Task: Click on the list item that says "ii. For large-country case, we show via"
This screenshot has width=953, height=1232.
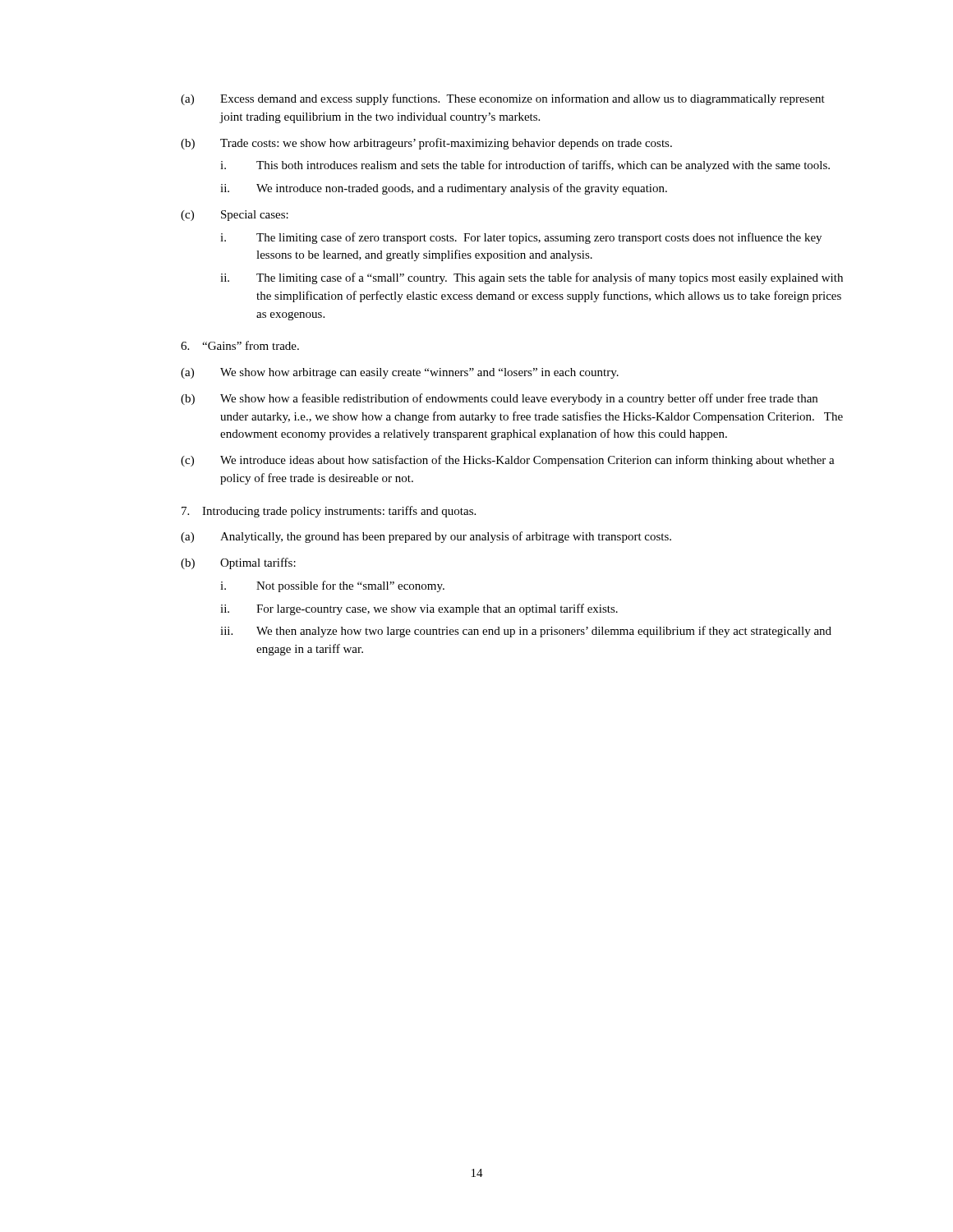Action: [x=419, y=609]
